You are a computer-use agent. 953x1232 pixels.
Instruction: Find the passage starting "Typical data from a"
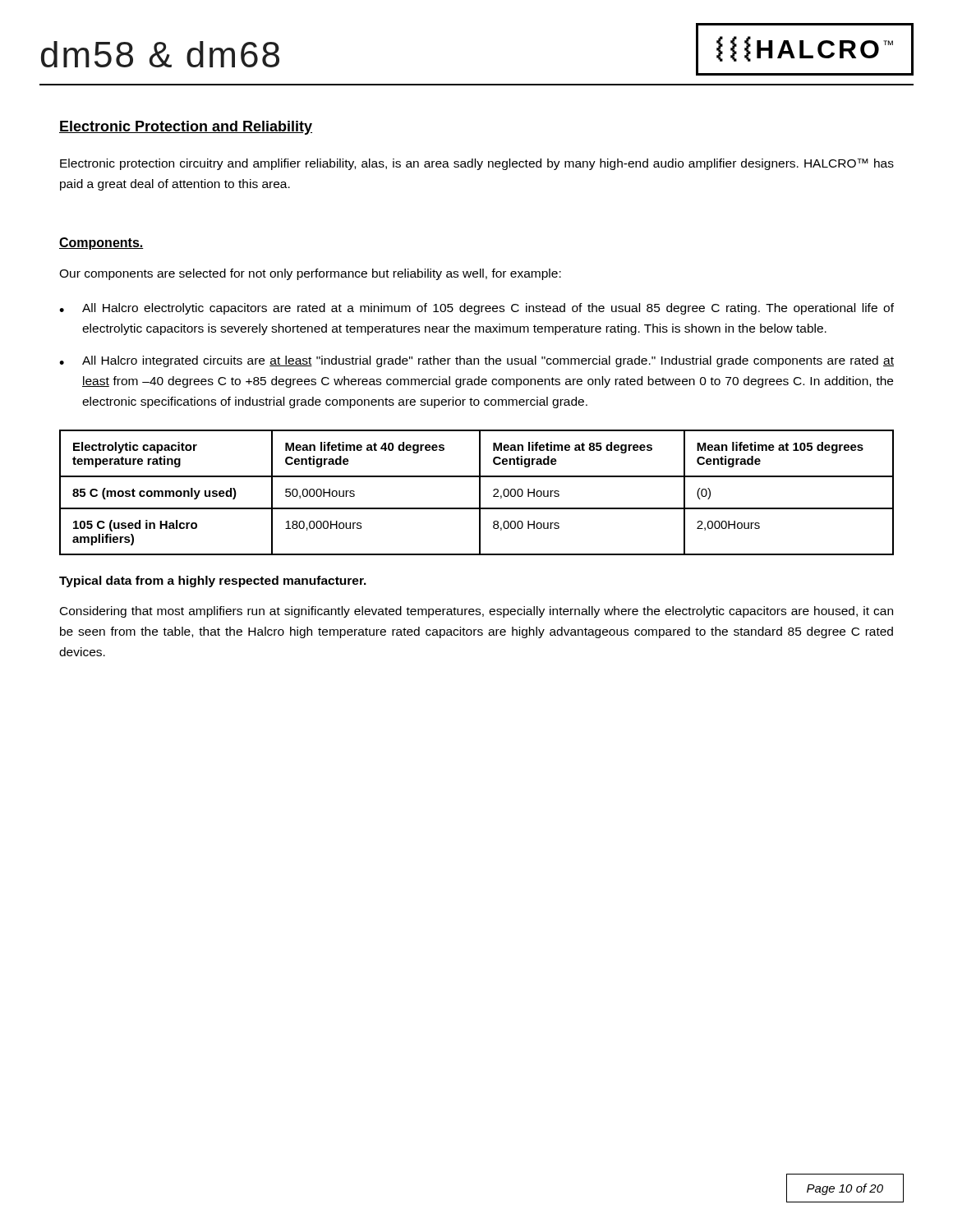click(213, 581)
